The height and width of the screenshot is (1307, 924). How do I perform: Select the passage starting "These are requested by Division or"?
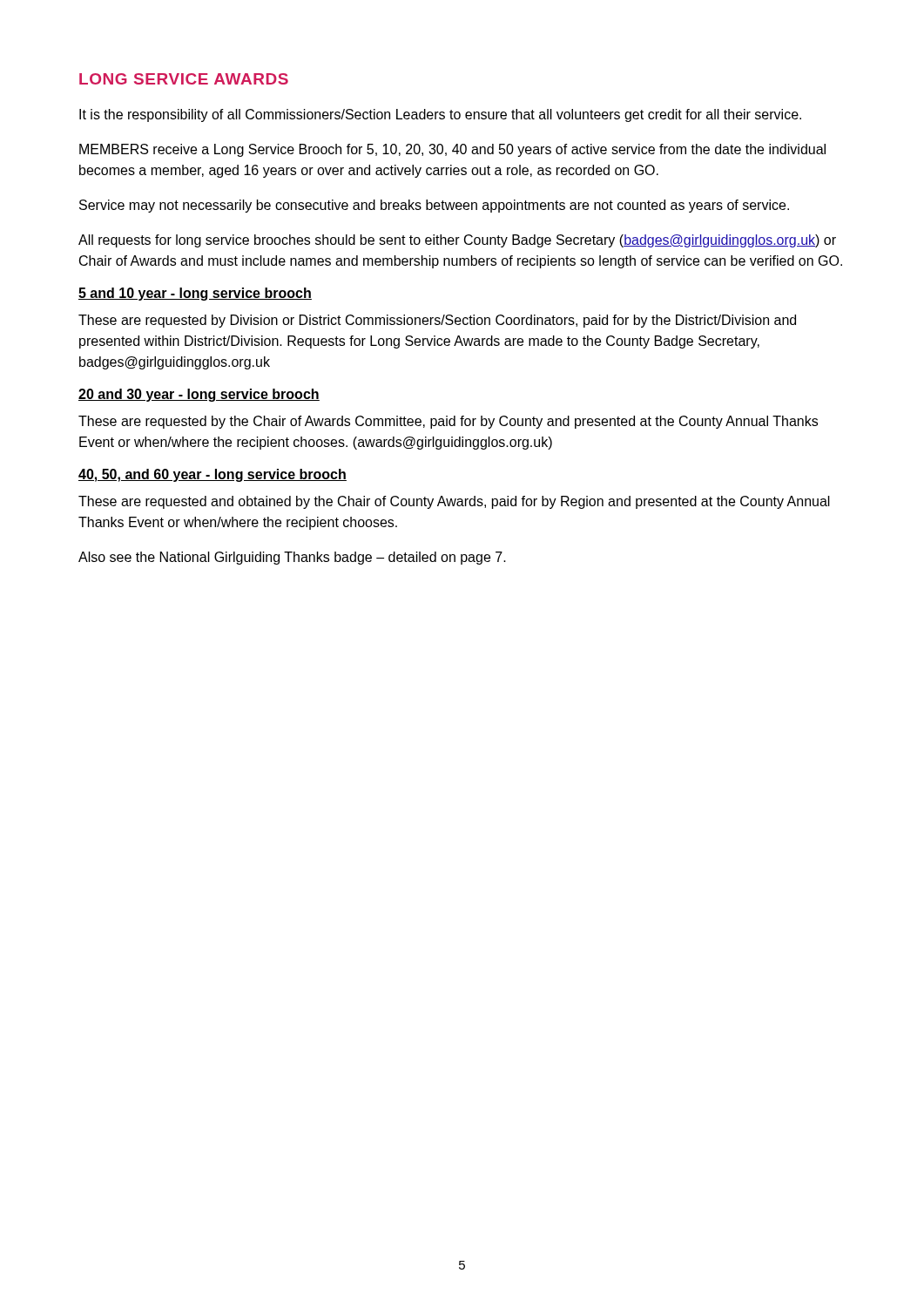[438, 341]
